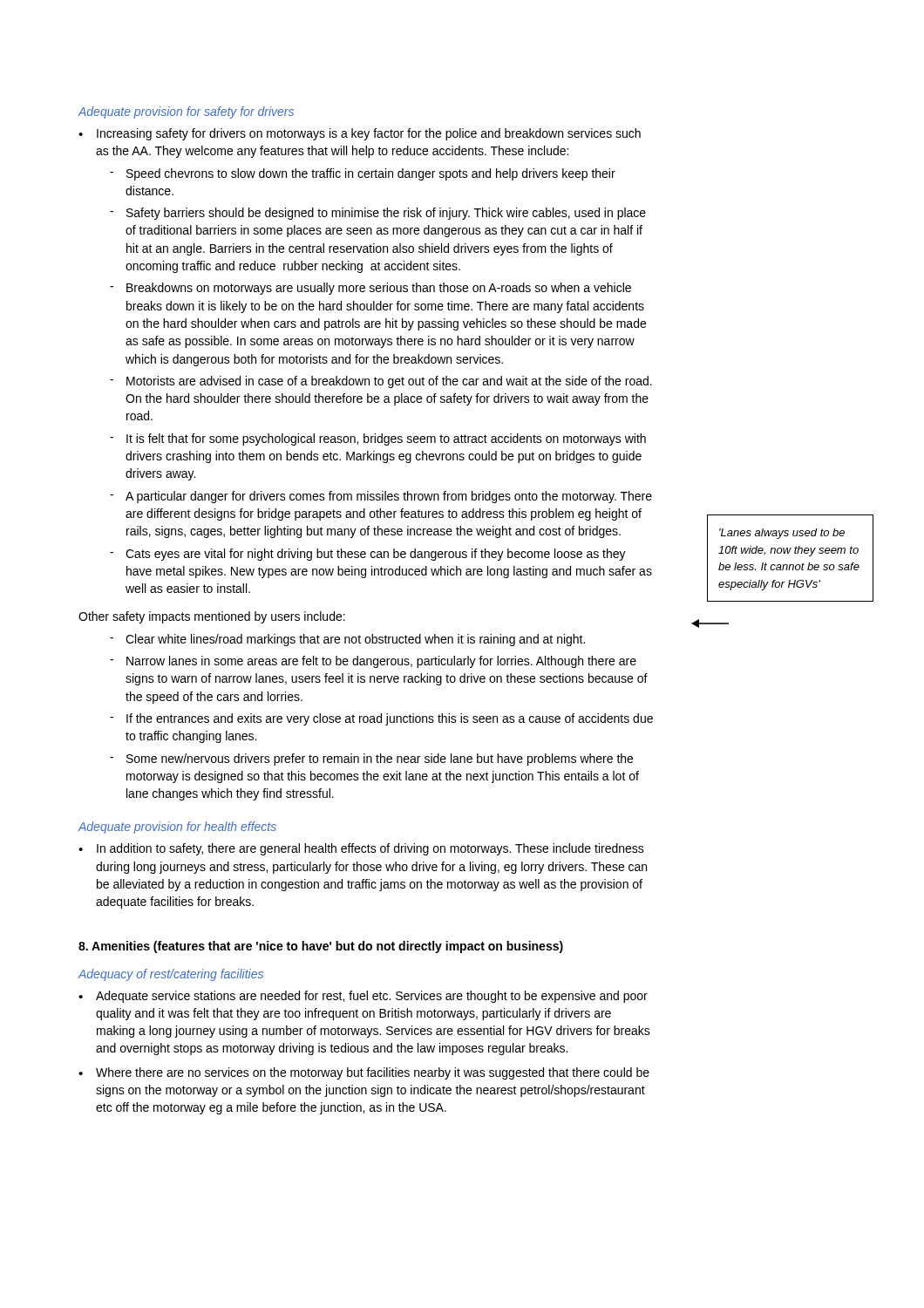Point to the text starting "- Motorists are"
The width and height of the screenshot is (924, 1308).
382,399
